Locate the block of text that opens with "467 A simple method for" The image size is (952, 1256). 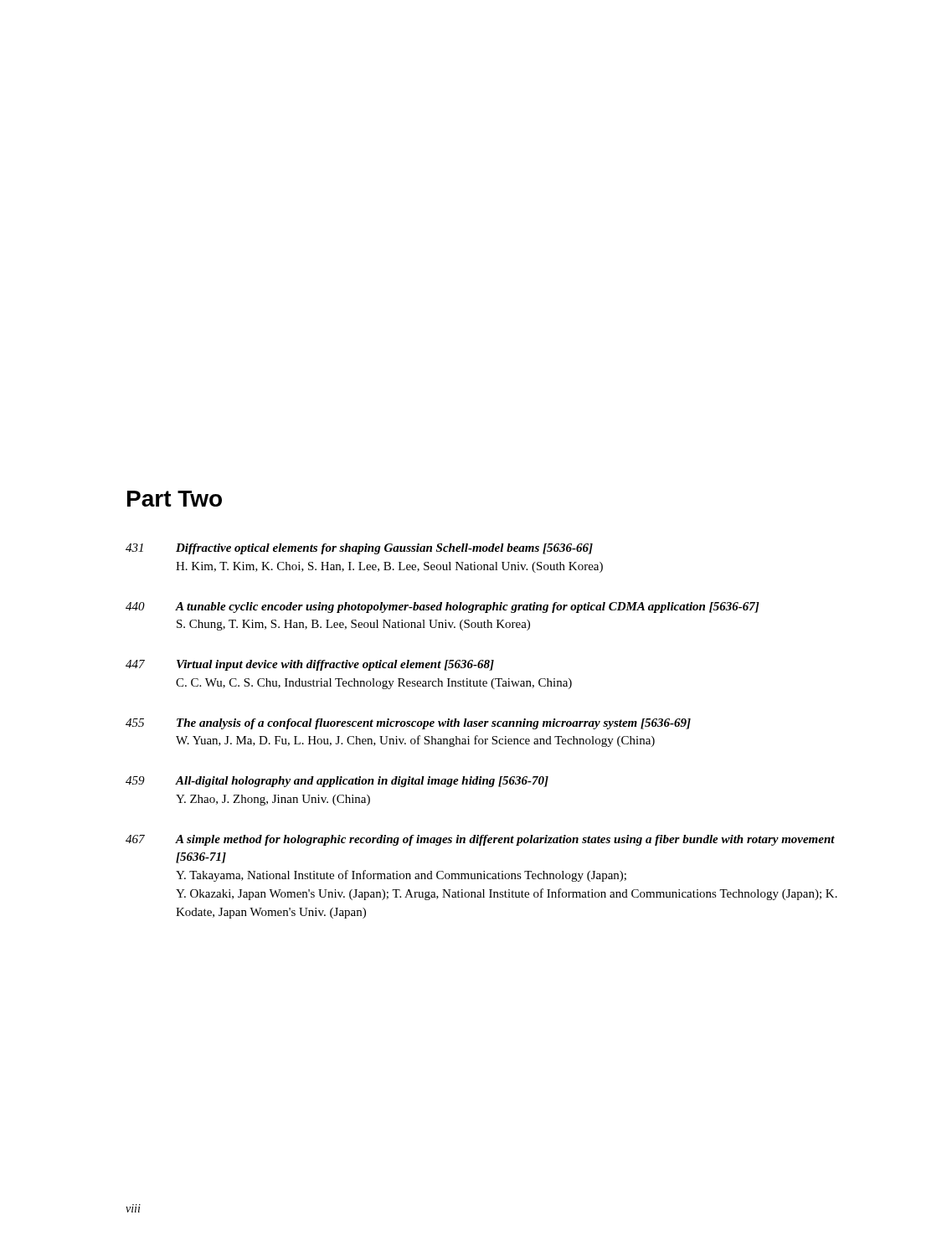(484, 876)
